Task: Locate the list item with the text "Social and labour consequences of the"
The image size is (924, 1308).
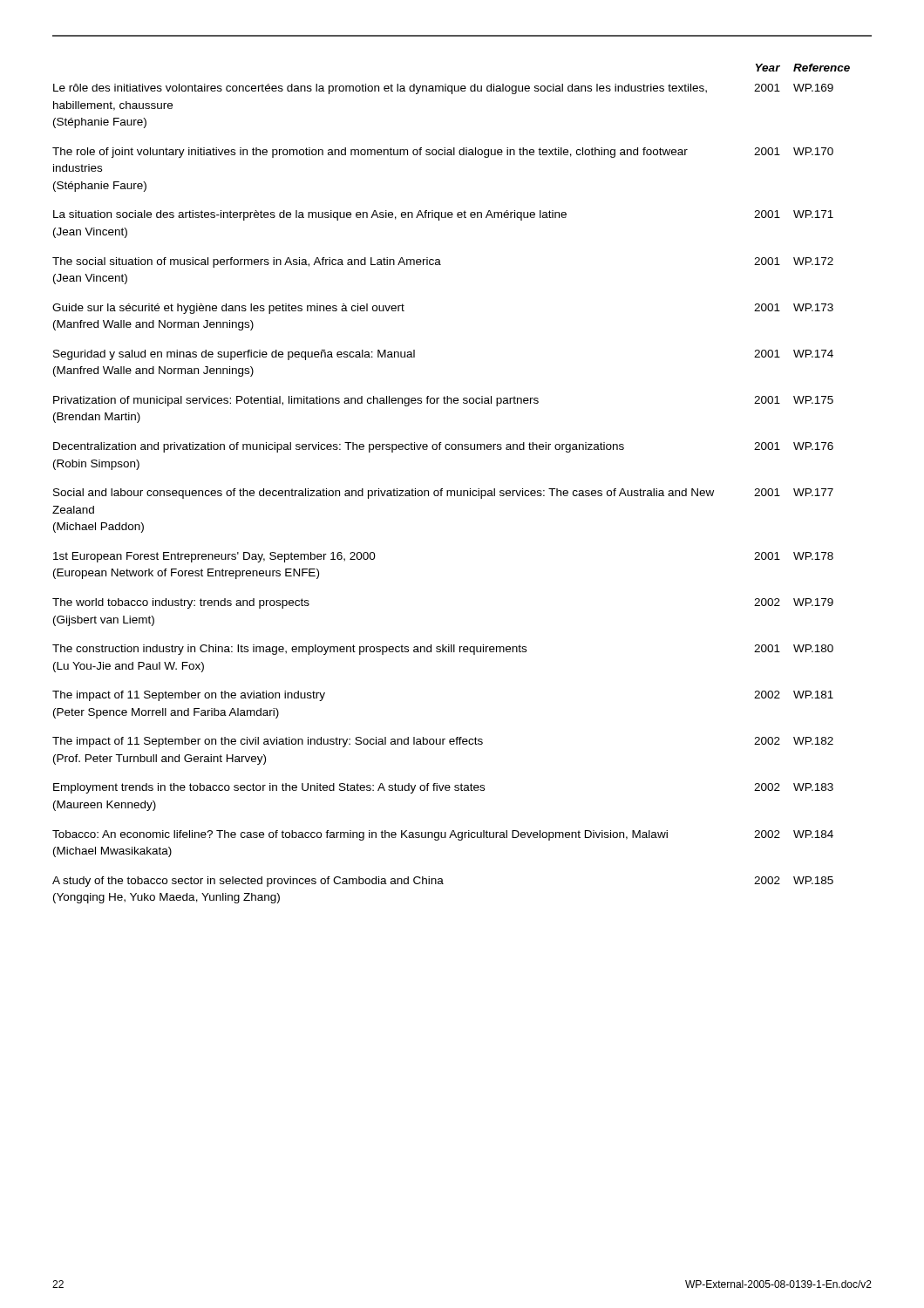Action: coord(443,494)
